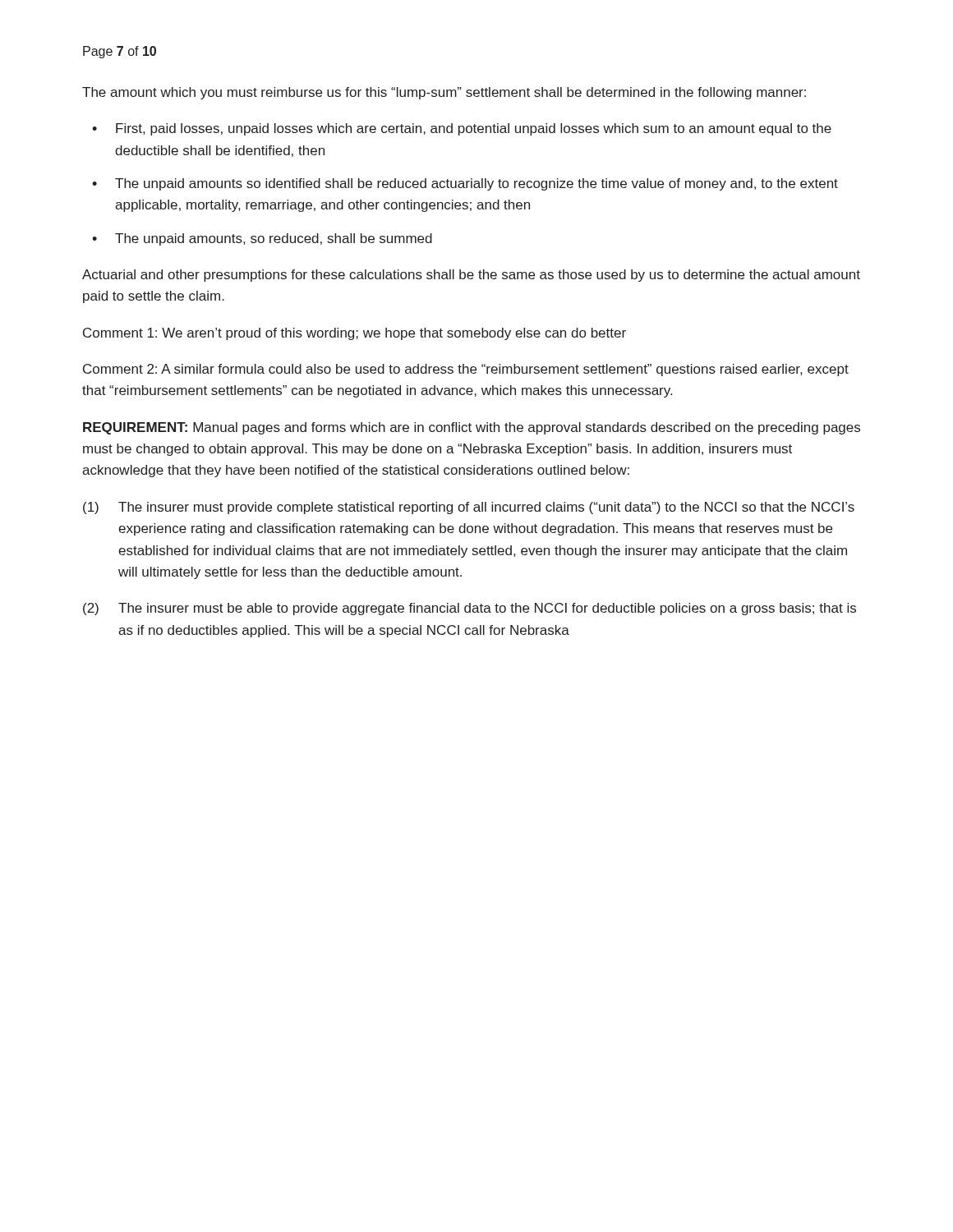Find the block starting "REQUIREMENT: Manual pages"
953x1232 pixels.
pos(471,449)
